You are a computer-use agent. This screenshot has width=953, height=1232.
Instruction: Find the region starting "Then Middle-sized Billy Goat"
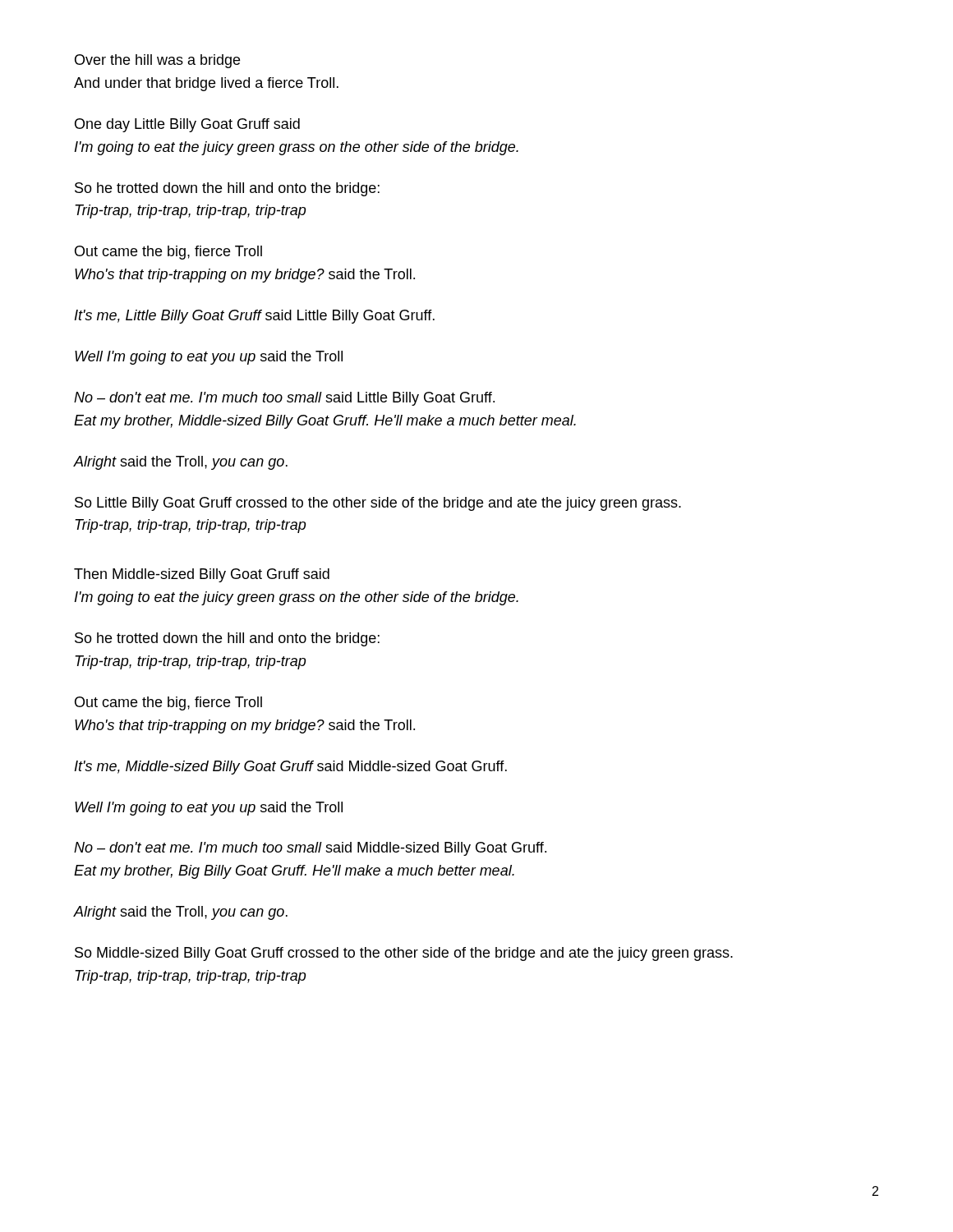tap(297, 586)
